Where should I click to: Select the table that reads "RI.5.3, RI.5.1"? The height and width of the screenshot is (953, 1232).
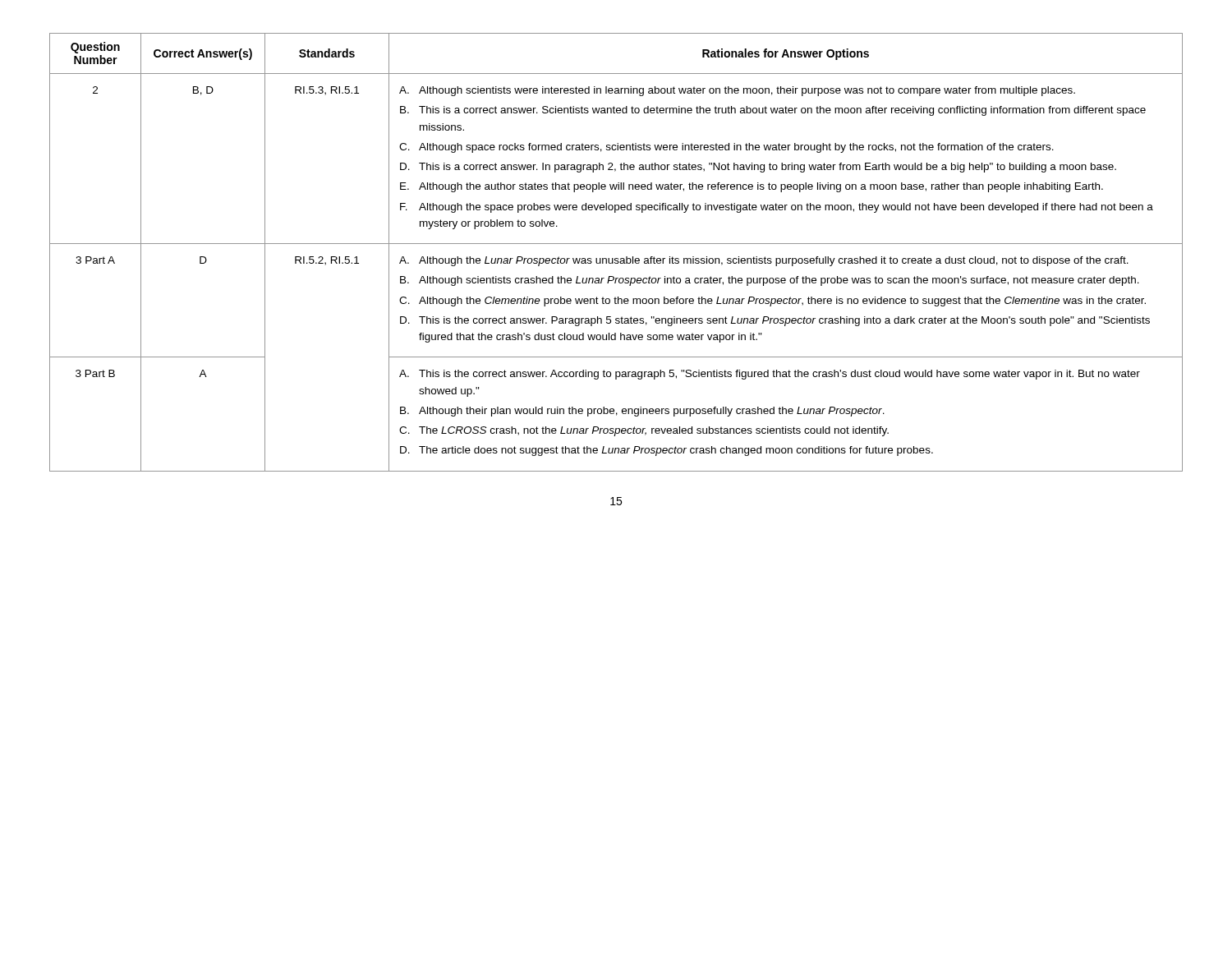point(616,252)
